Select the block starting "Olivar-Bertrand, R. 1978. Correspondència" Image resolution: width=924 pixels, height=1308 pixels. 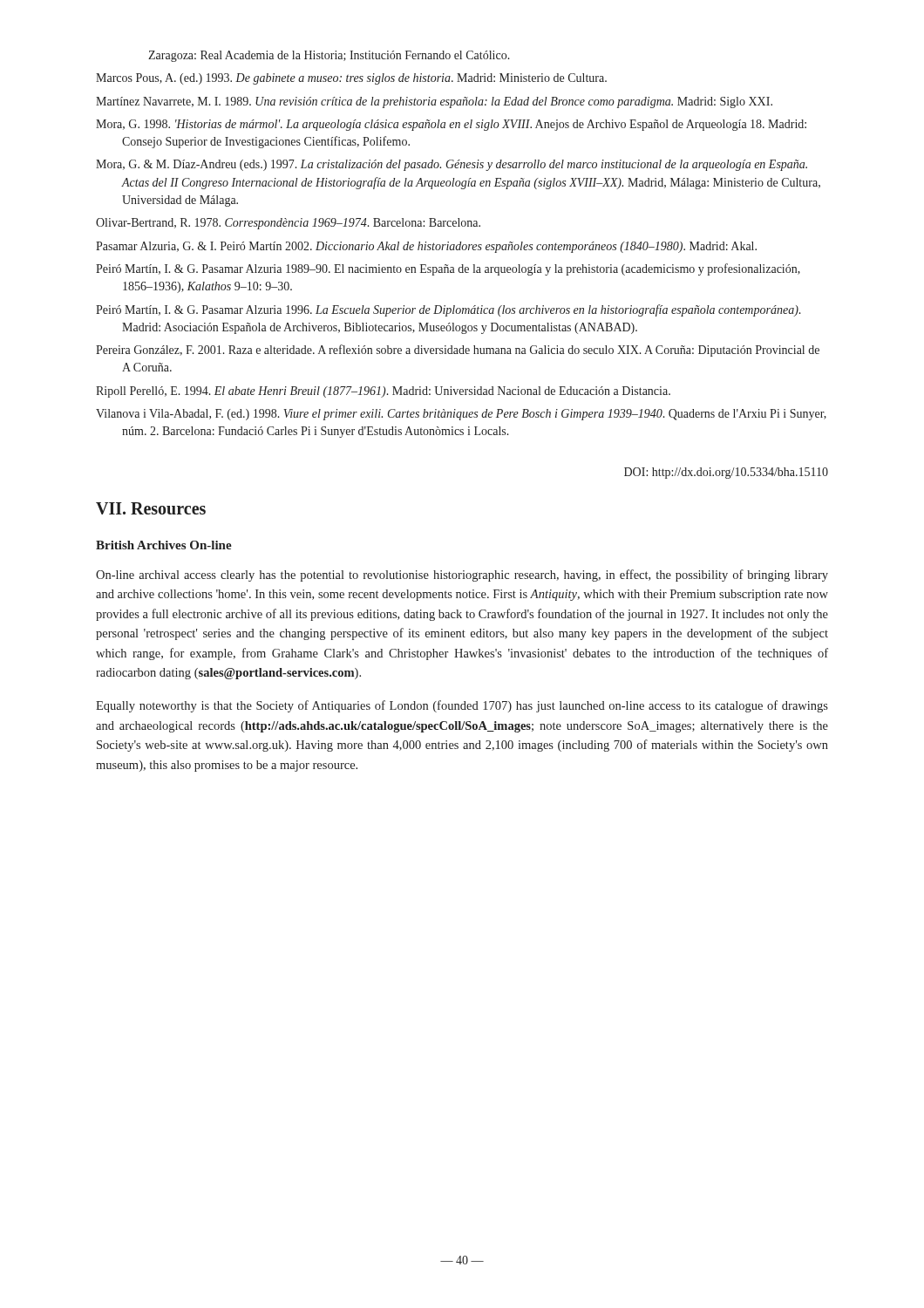pos(289,223)
